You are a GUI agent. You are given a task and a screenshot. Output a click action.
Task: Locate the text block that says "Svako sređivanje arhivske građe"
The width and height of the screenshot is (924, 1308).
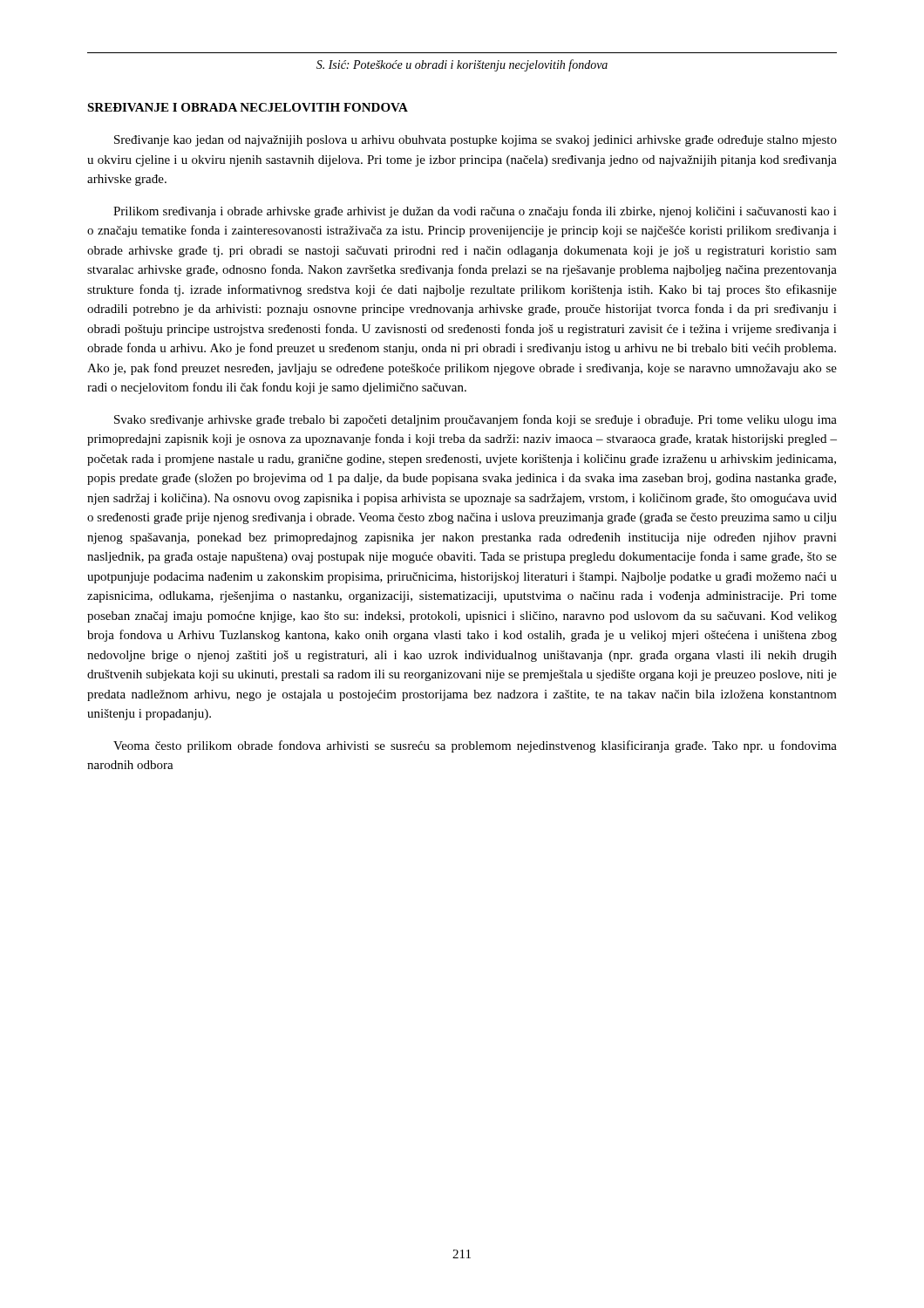pyautogui.click(x=462, y=566)
